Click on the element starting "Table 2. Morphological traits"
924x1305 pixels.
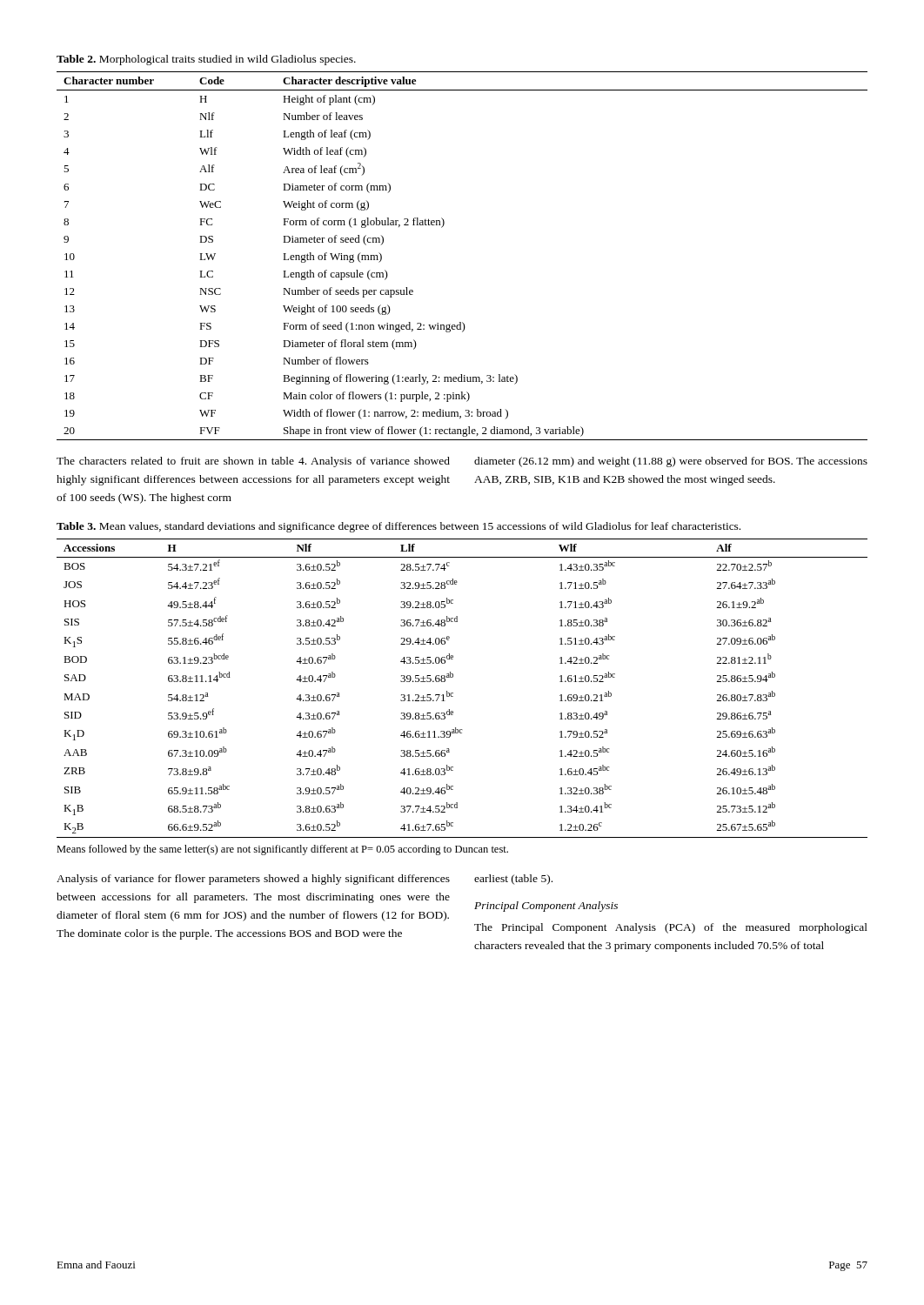point(206,59)
